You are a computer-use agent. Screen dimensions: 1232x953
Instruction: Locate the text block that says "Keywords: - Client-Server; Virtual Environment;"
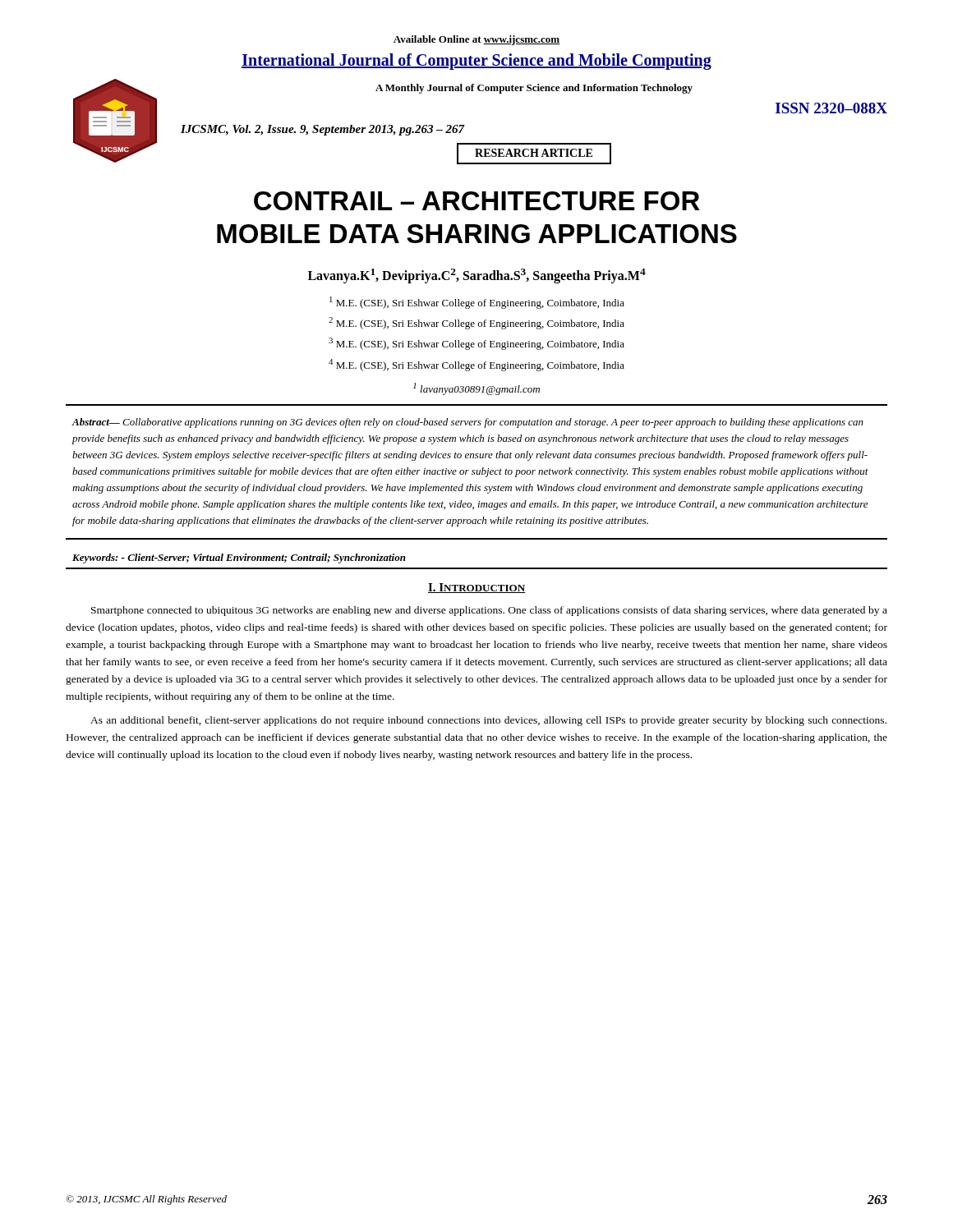click(x=239, y=557)
